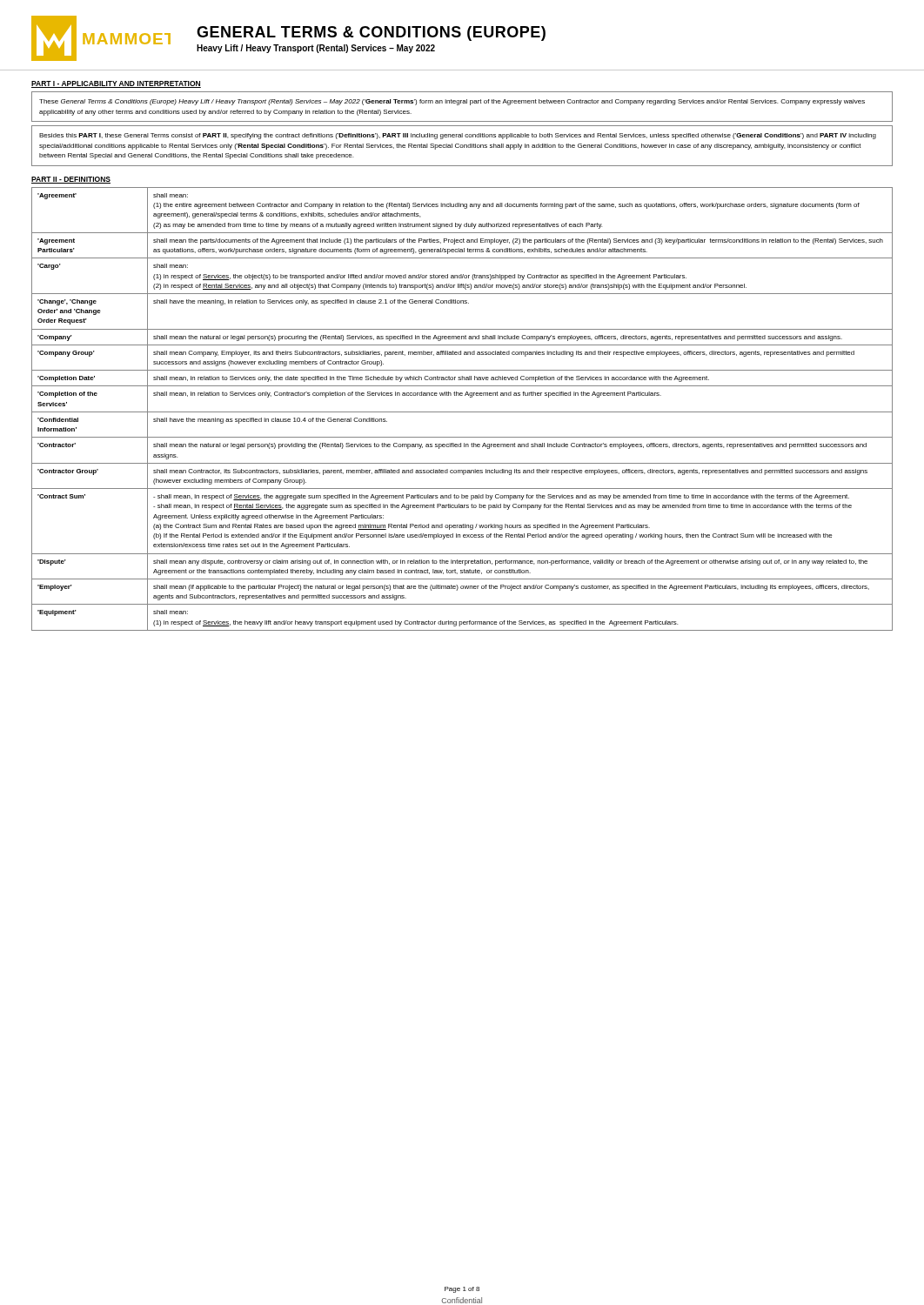Viewport: 924px width, 1305px height.
Task: Locate the text "PART II - DEFINITIONS"
Action: 71,179
